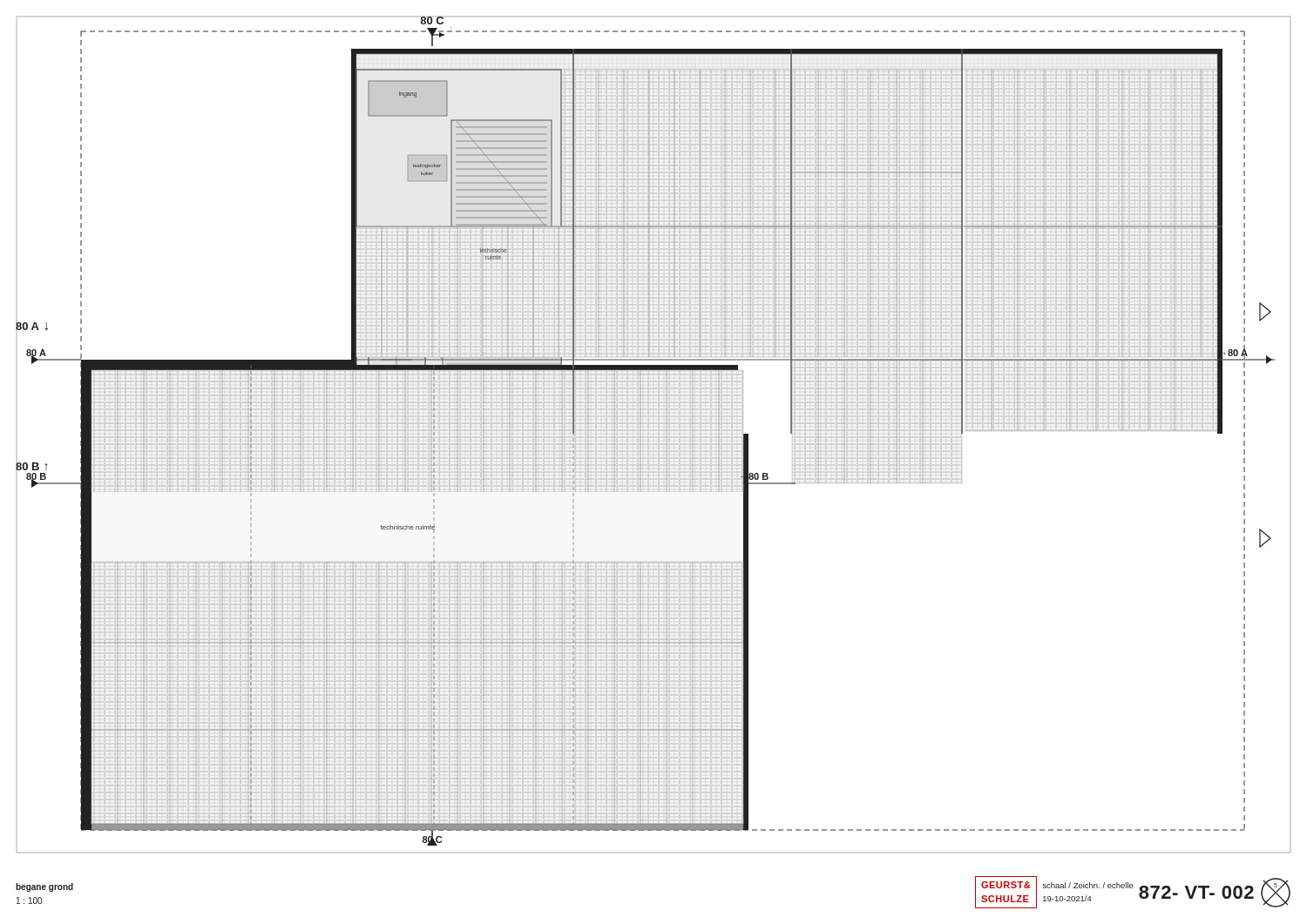1307x924 pixels.
Task: Find "80 B↑" on this page
Action: (x=32, y=466)
